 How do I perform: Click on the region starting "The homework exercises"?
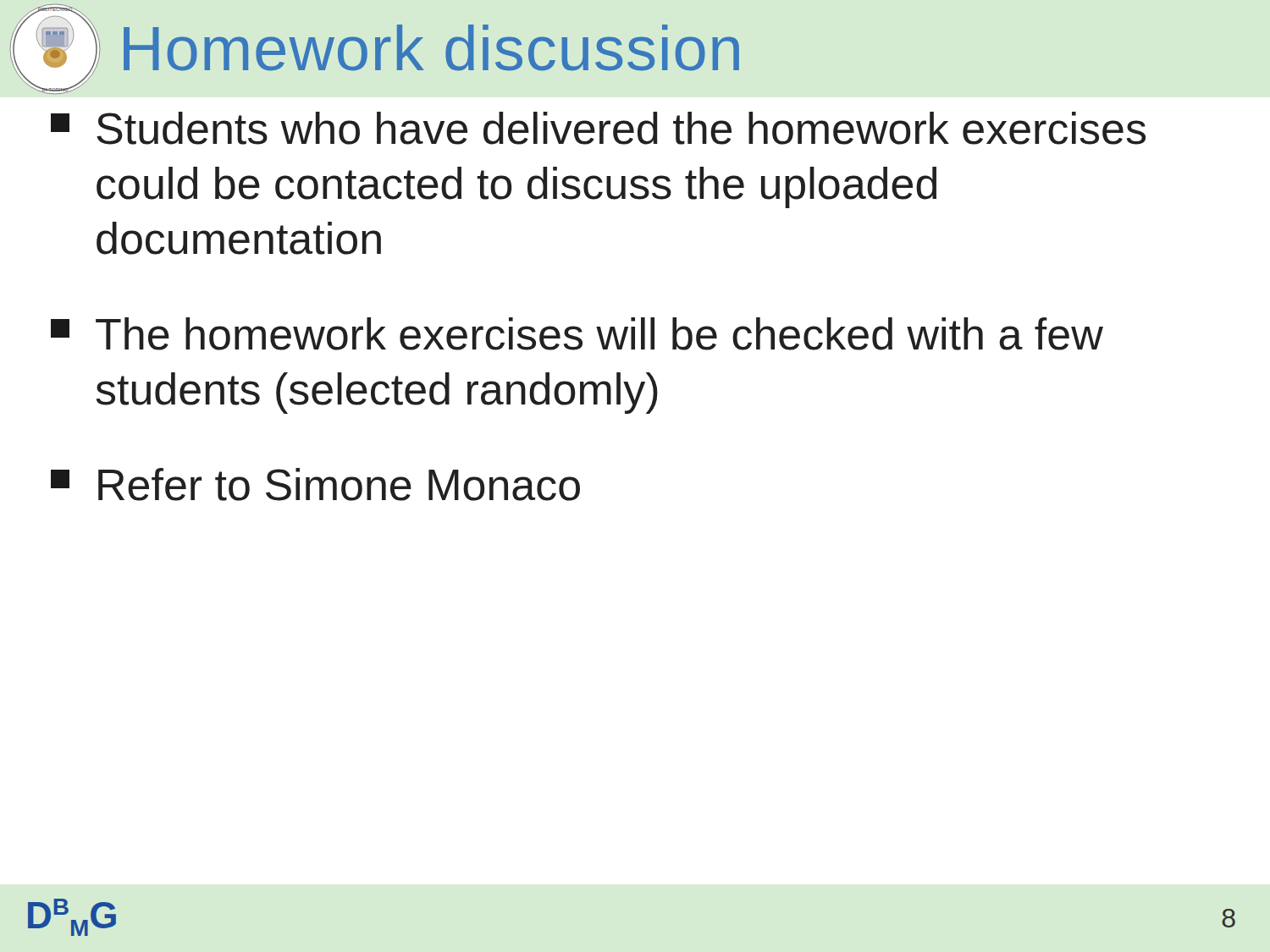(x=635, y=362)
